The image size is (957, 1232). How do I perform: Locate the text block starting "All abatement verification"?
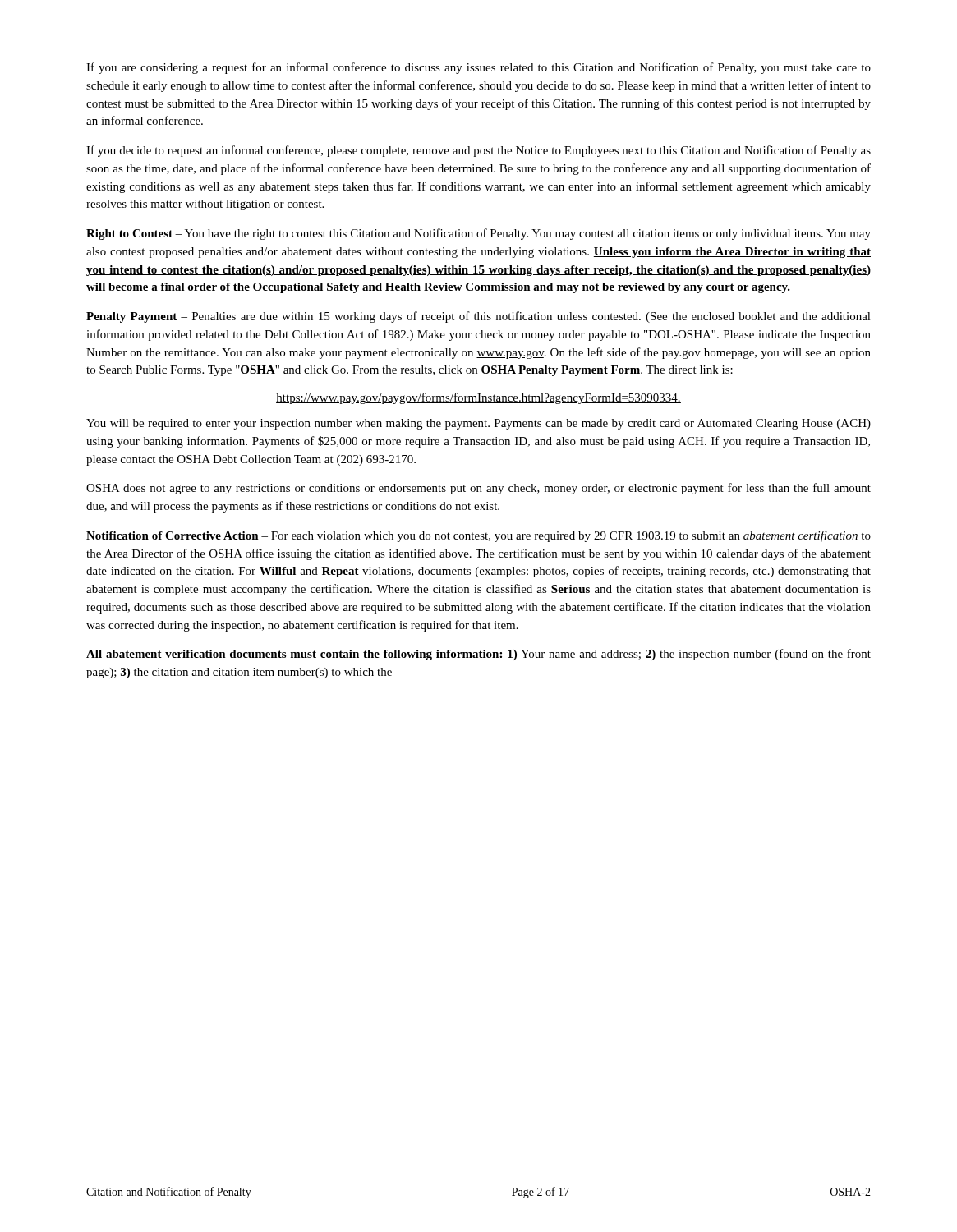(x=478, y=663)
